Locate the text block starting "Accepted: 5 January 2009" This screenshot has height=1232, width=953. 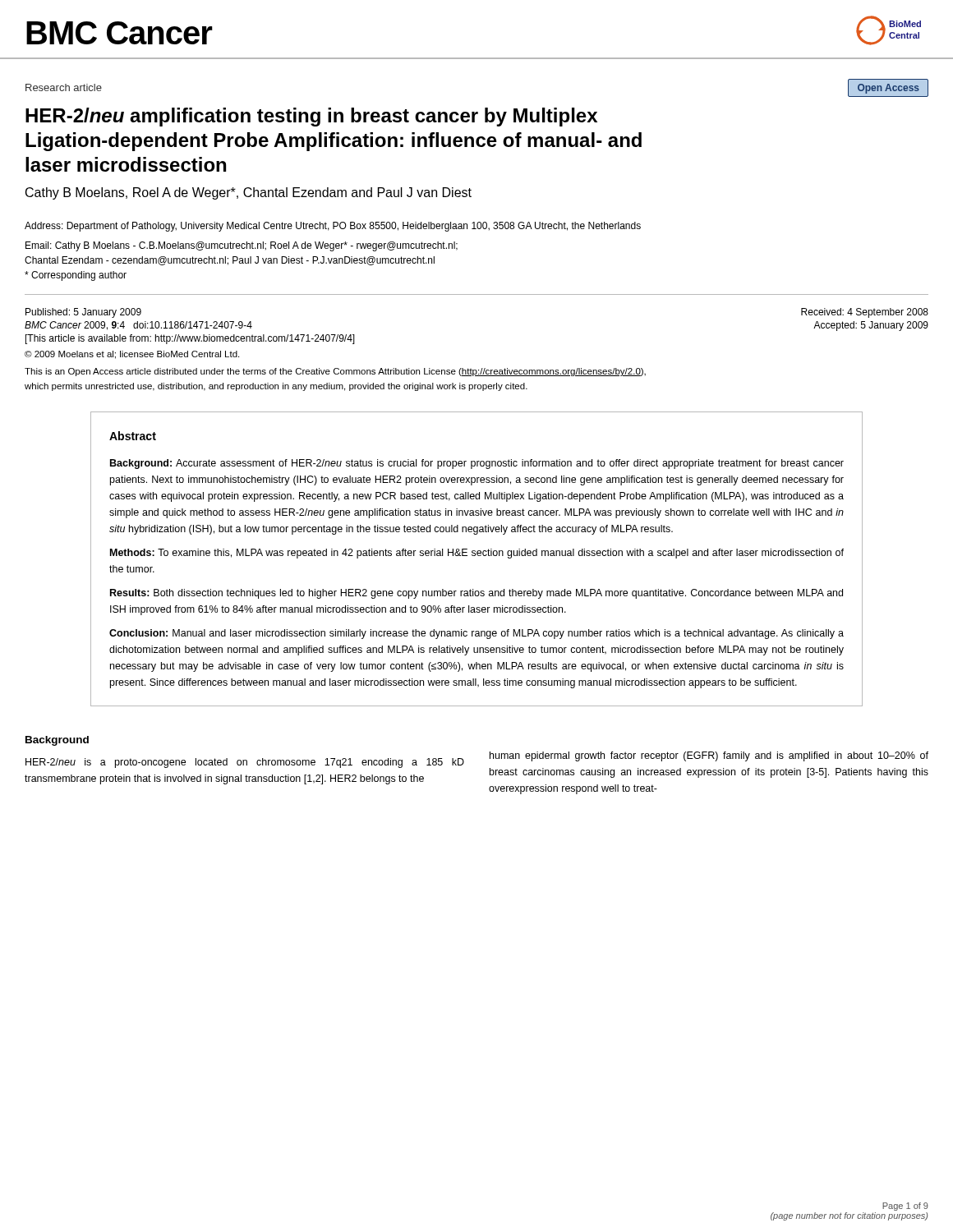point(871,325)
